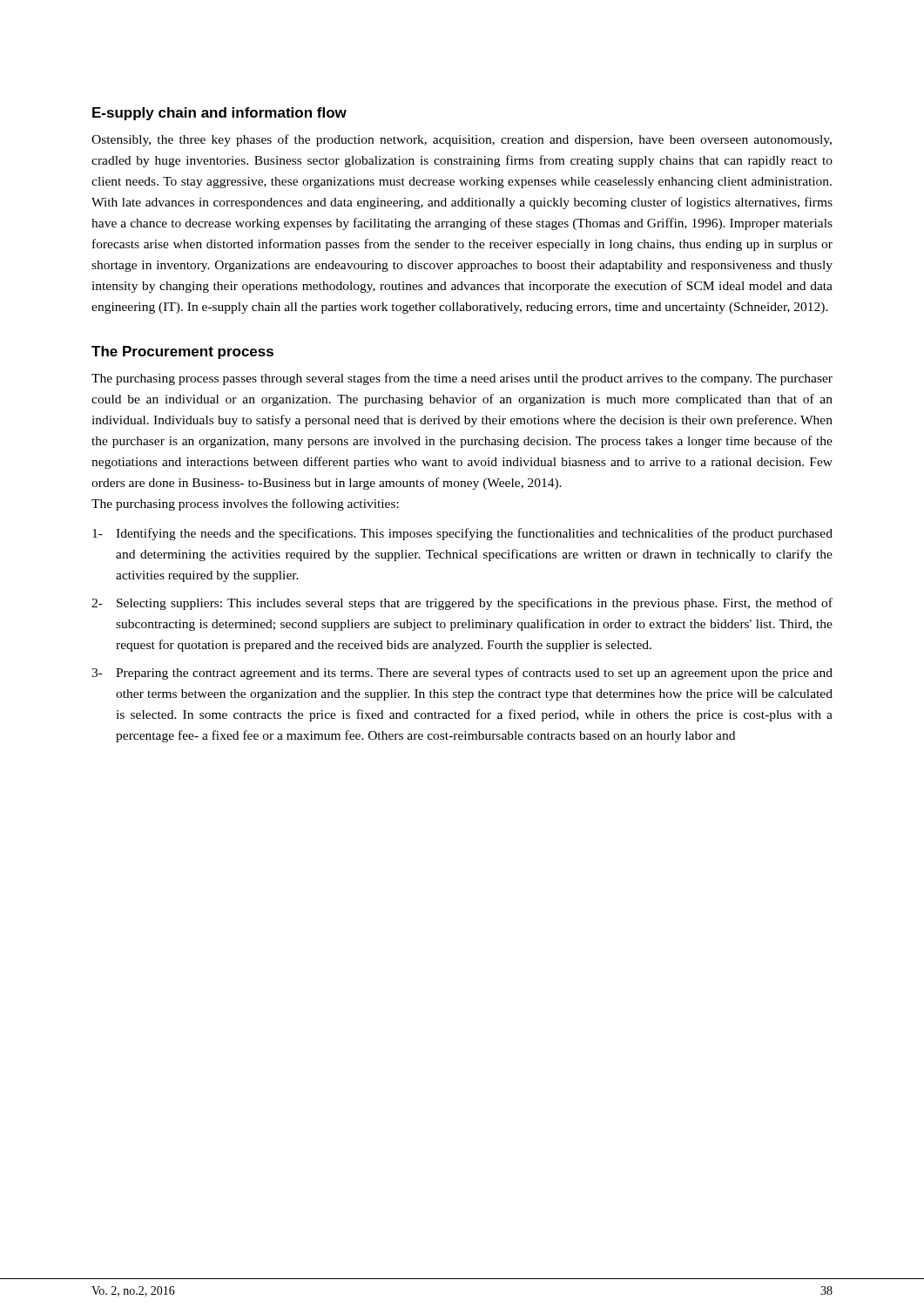The height and width of the screenshot is (1307, 924).
Task: Find the block on this page that starts "The purchasing process passes through several stages"
Action: pyautogui.click(x=462, y=441)
